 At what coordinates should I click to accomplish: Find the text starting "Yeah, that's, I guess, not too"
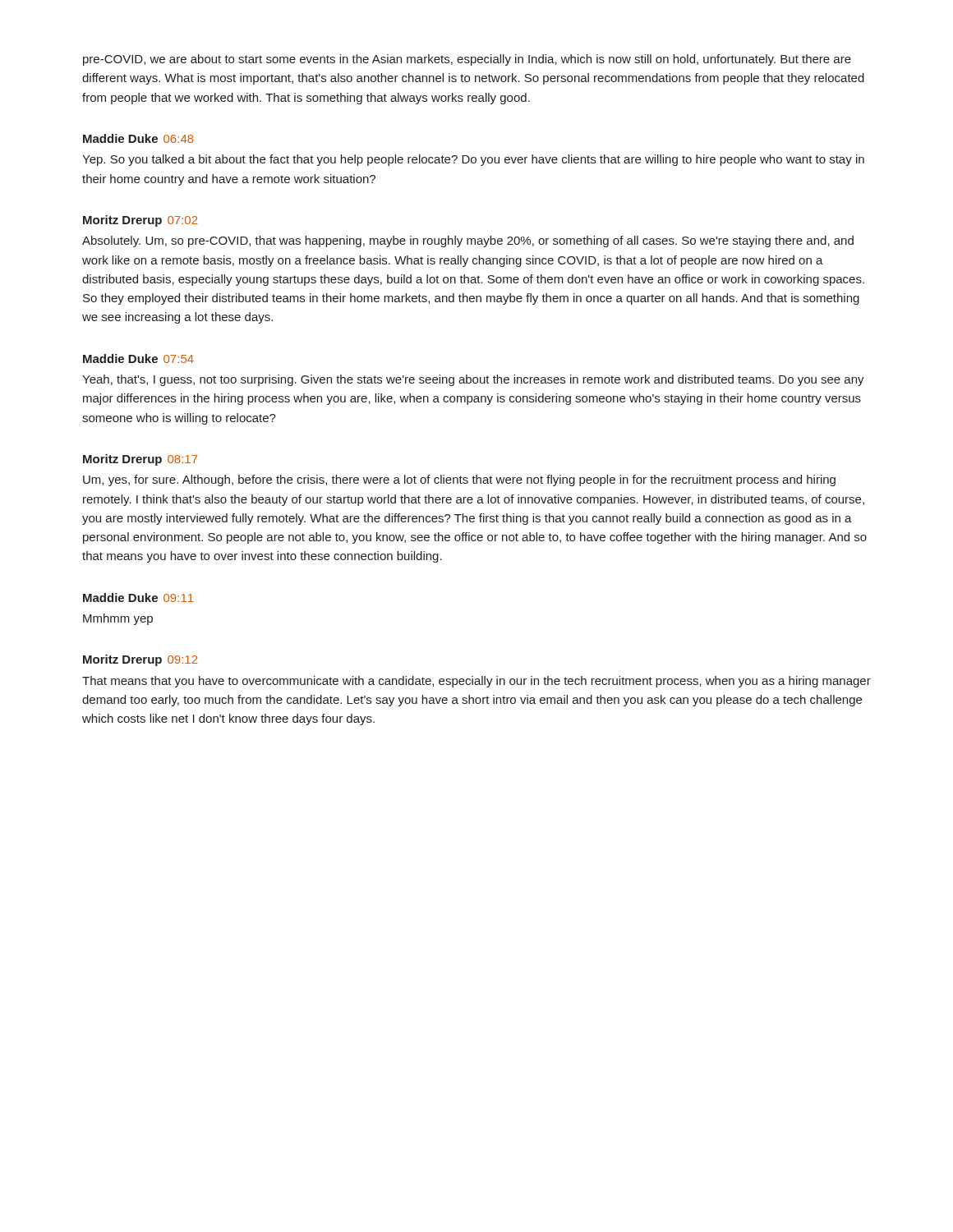point(476,398)
